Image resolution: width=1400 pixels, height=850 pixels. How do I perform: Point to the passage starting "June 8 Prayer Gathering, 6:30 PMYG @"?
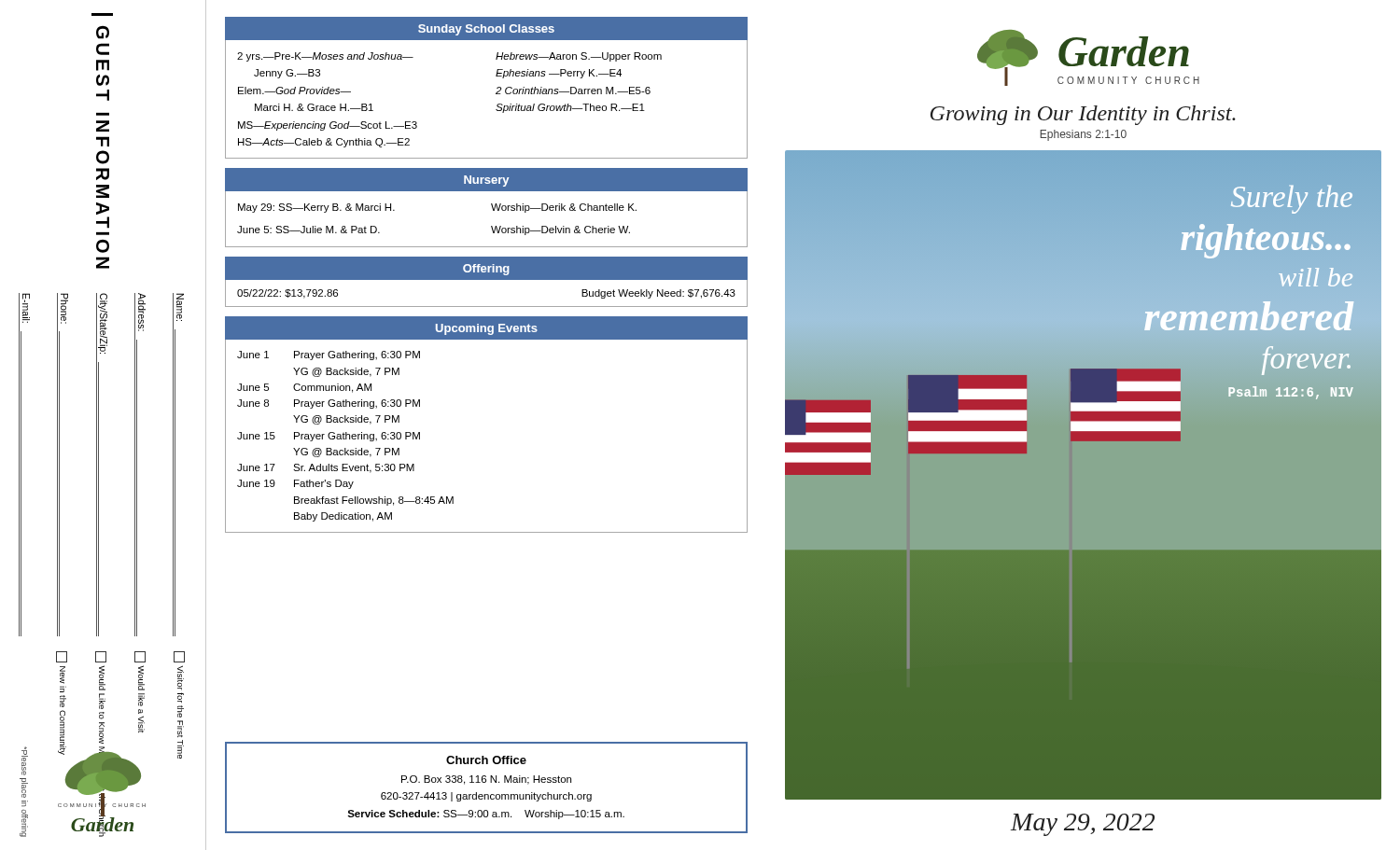329,412
